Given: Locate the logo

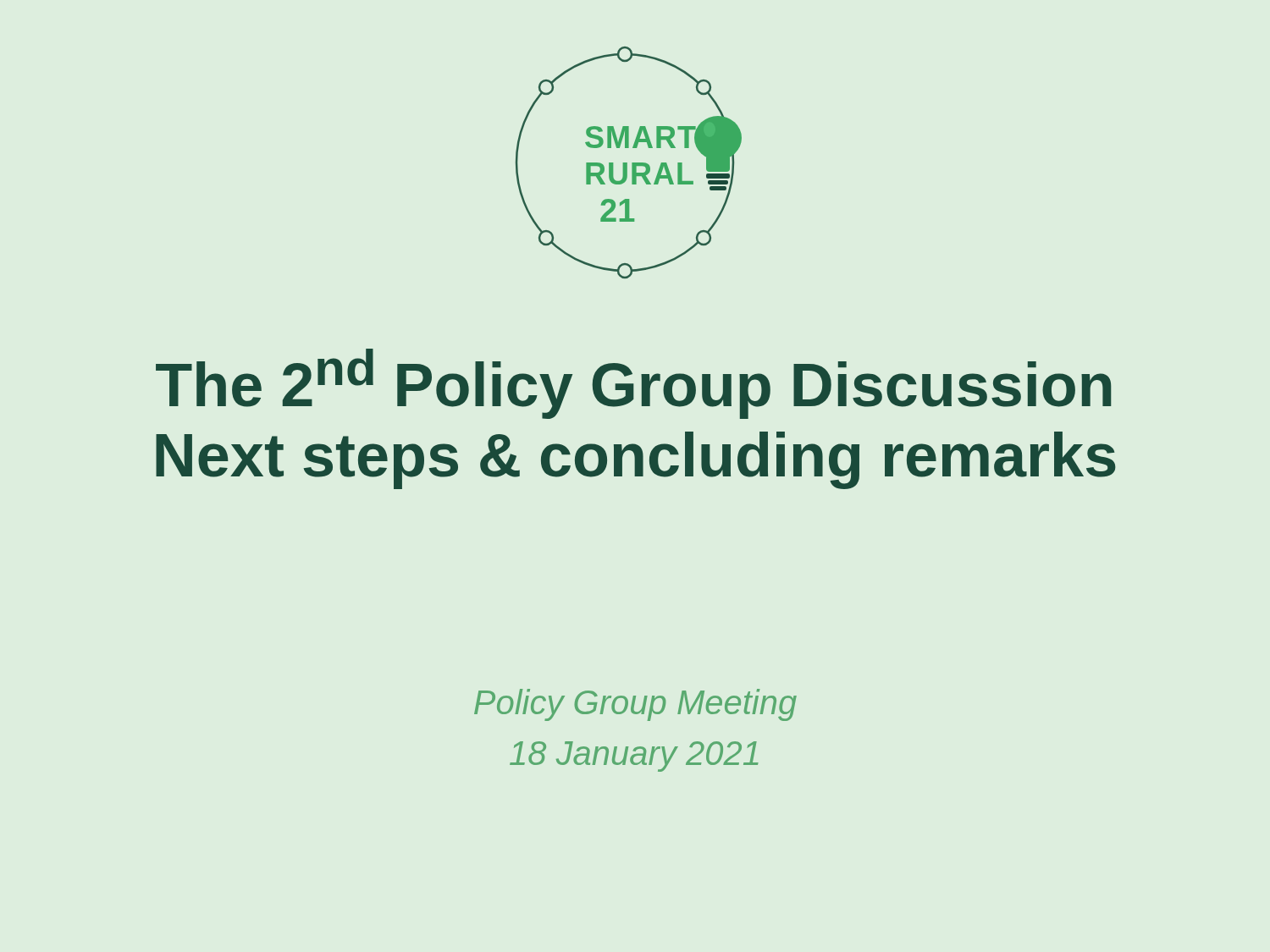Looking at the screenshot, I should [635, 165].
